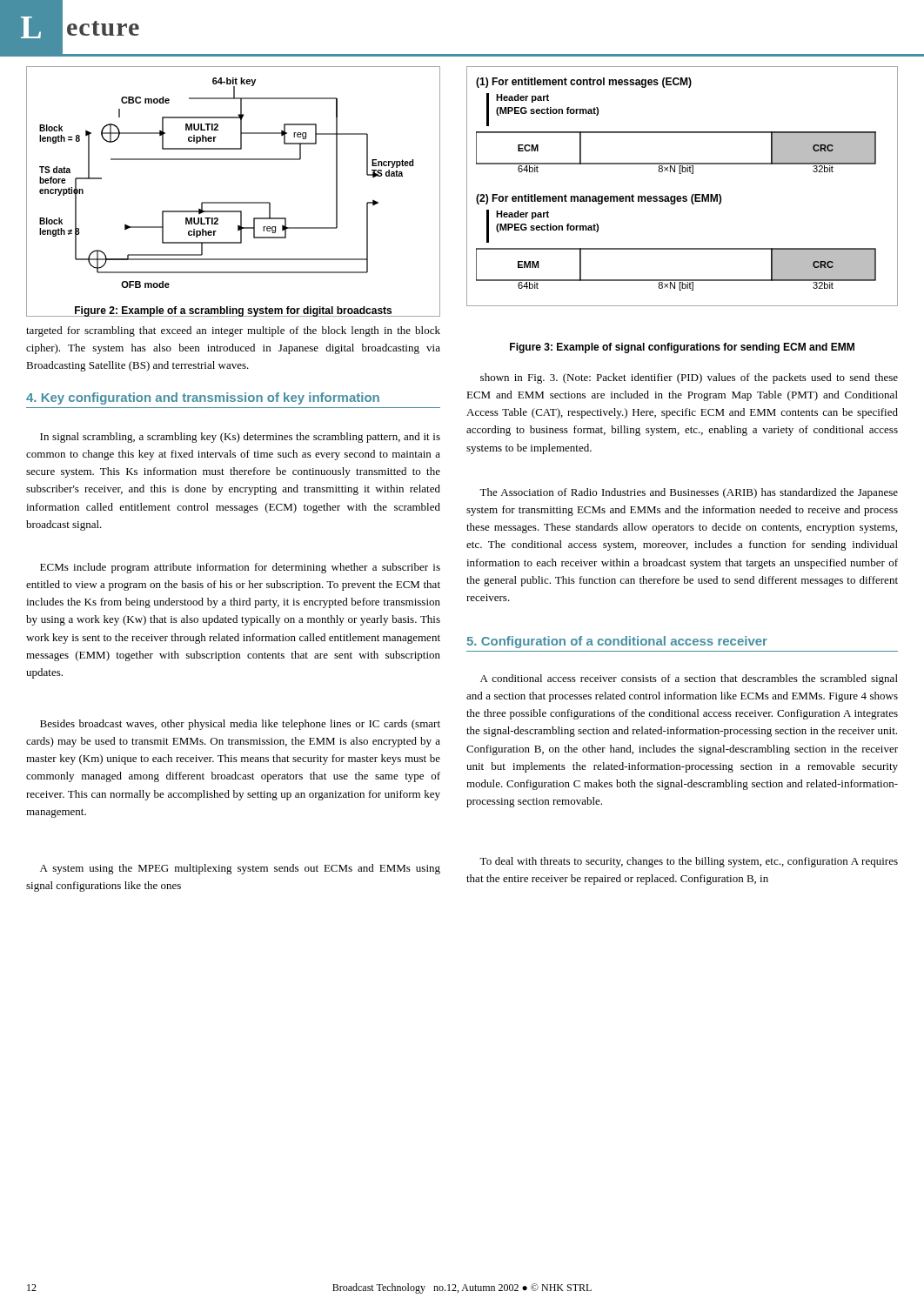Point to the block beginning "ECMs include program attribute information for determining"
Image resolution: width=924 pixels, height=1305 pixels.
pyautogui.click(x=233, y=619)
